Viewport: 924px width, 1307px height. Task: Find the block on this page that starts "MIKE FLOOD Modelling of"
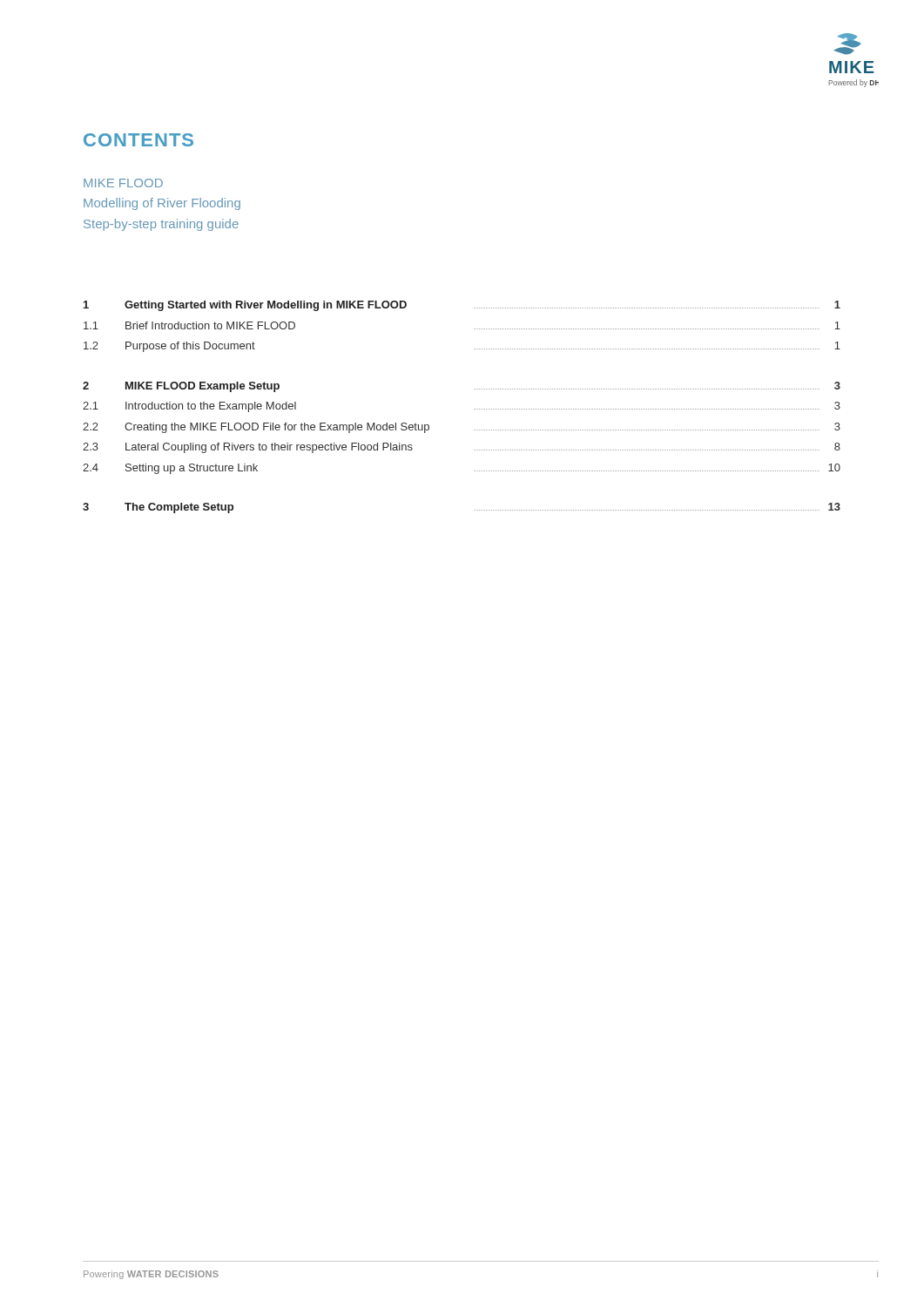tap(162, 203)
